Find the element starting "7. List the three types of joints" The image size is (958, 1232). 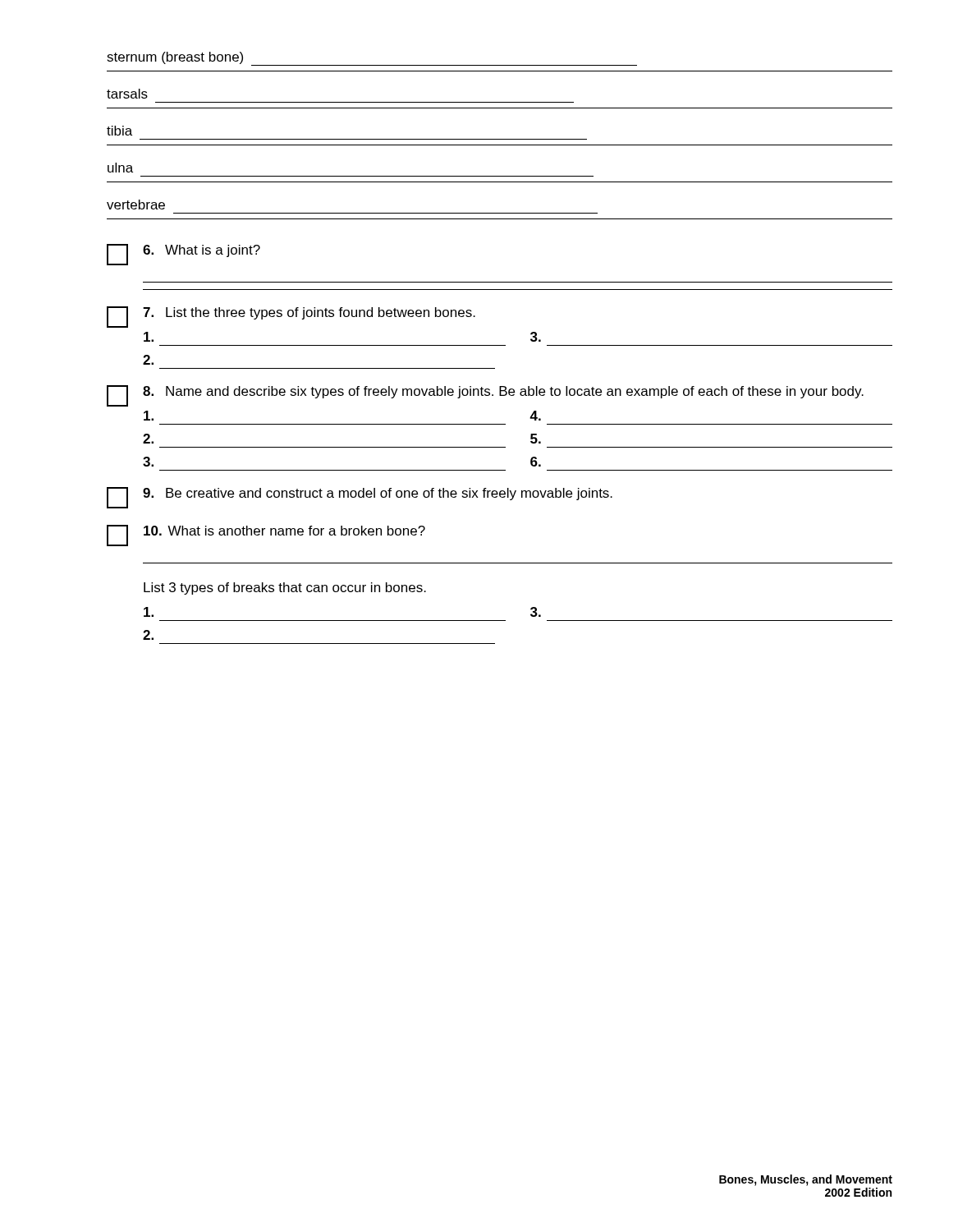coord(500,337)
